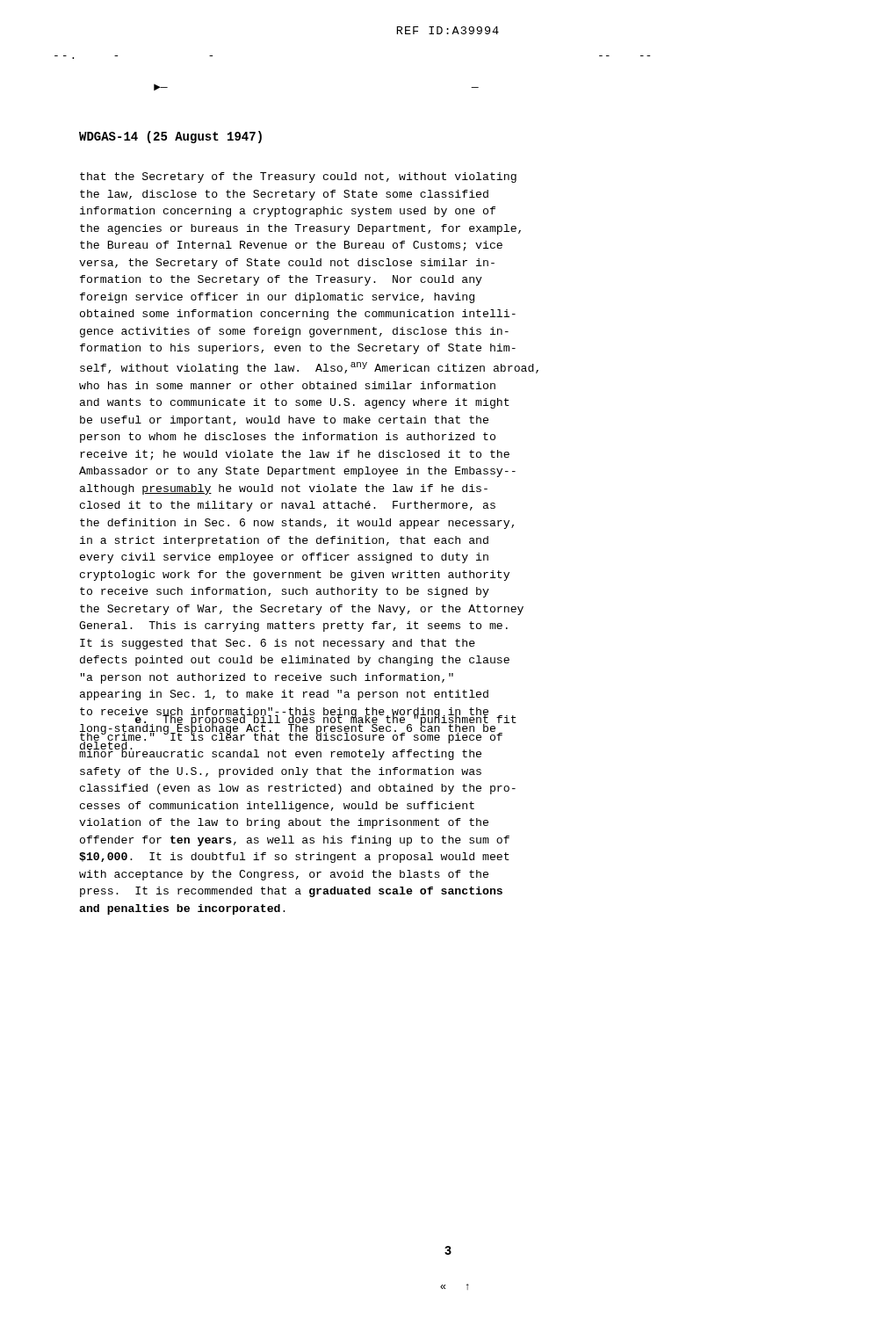The width and height of the screenshot is (896, 1318).
Task: Click on the text block containing "e. The proposed"
Action: (298, 814)
